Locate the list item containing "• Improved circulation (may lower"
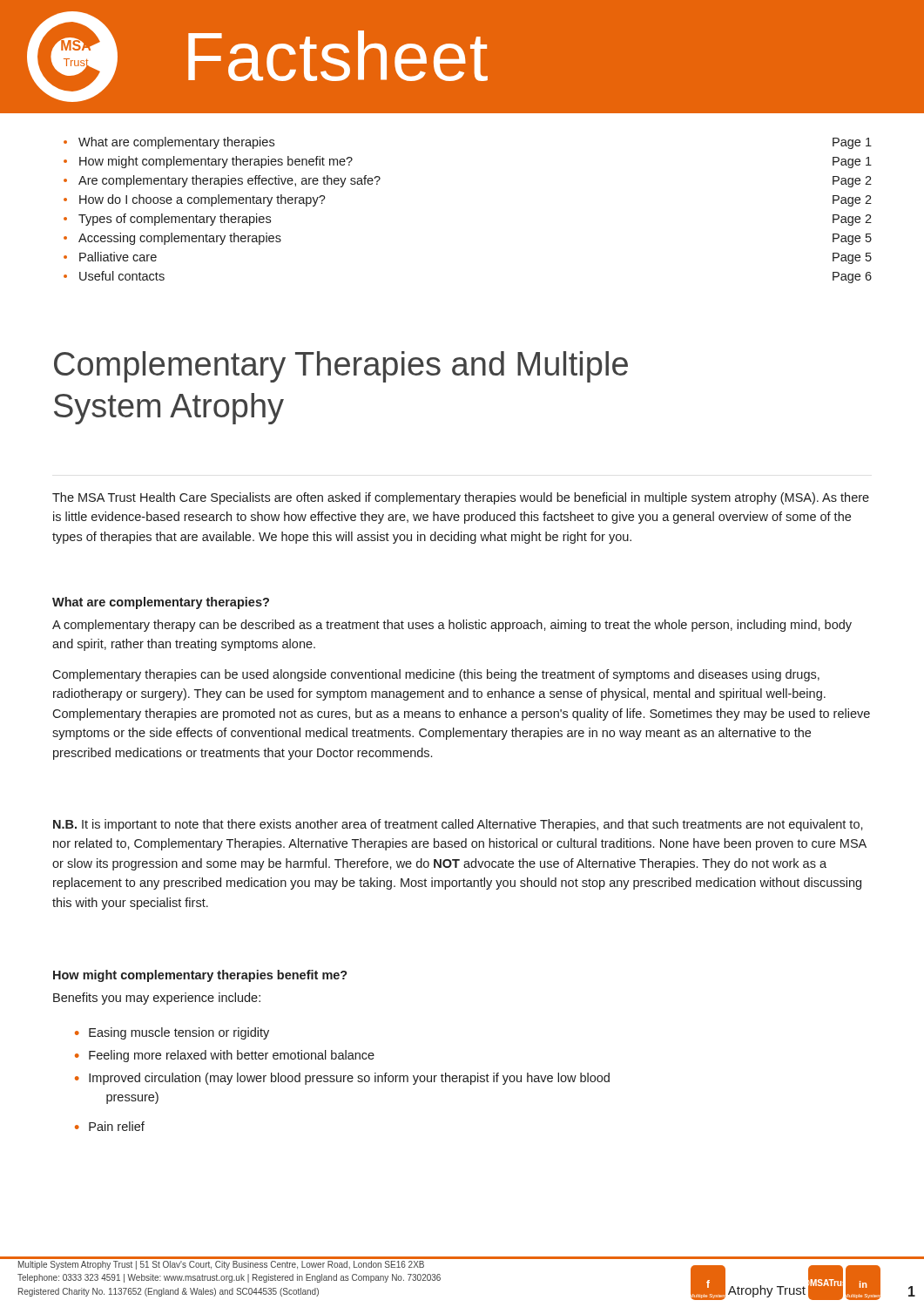The width and height of the screenshot is (924, 1307). [x=342, y=1088]
